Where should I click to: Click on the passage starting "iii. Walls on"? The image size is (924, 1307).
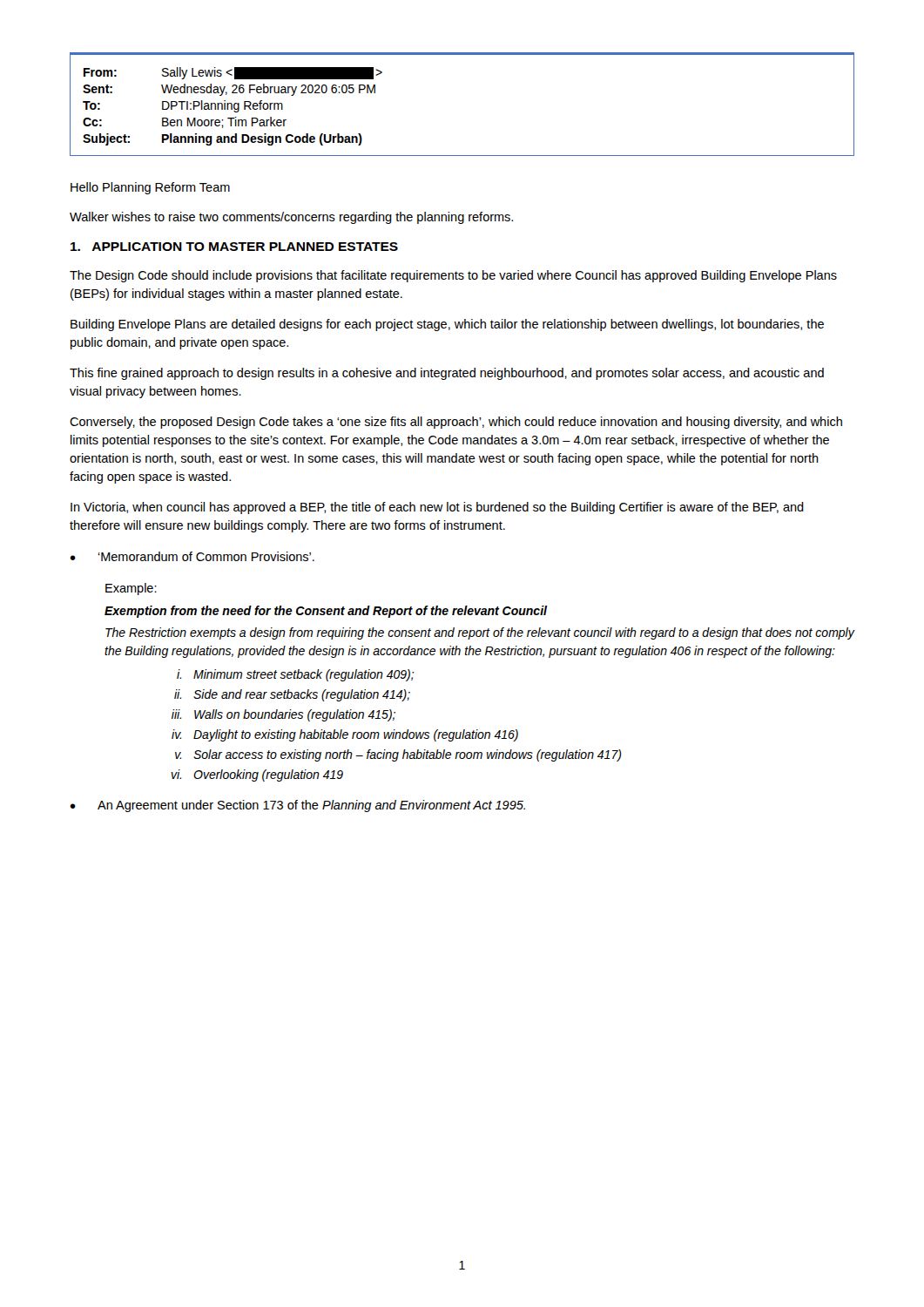(x=276, y=715)
